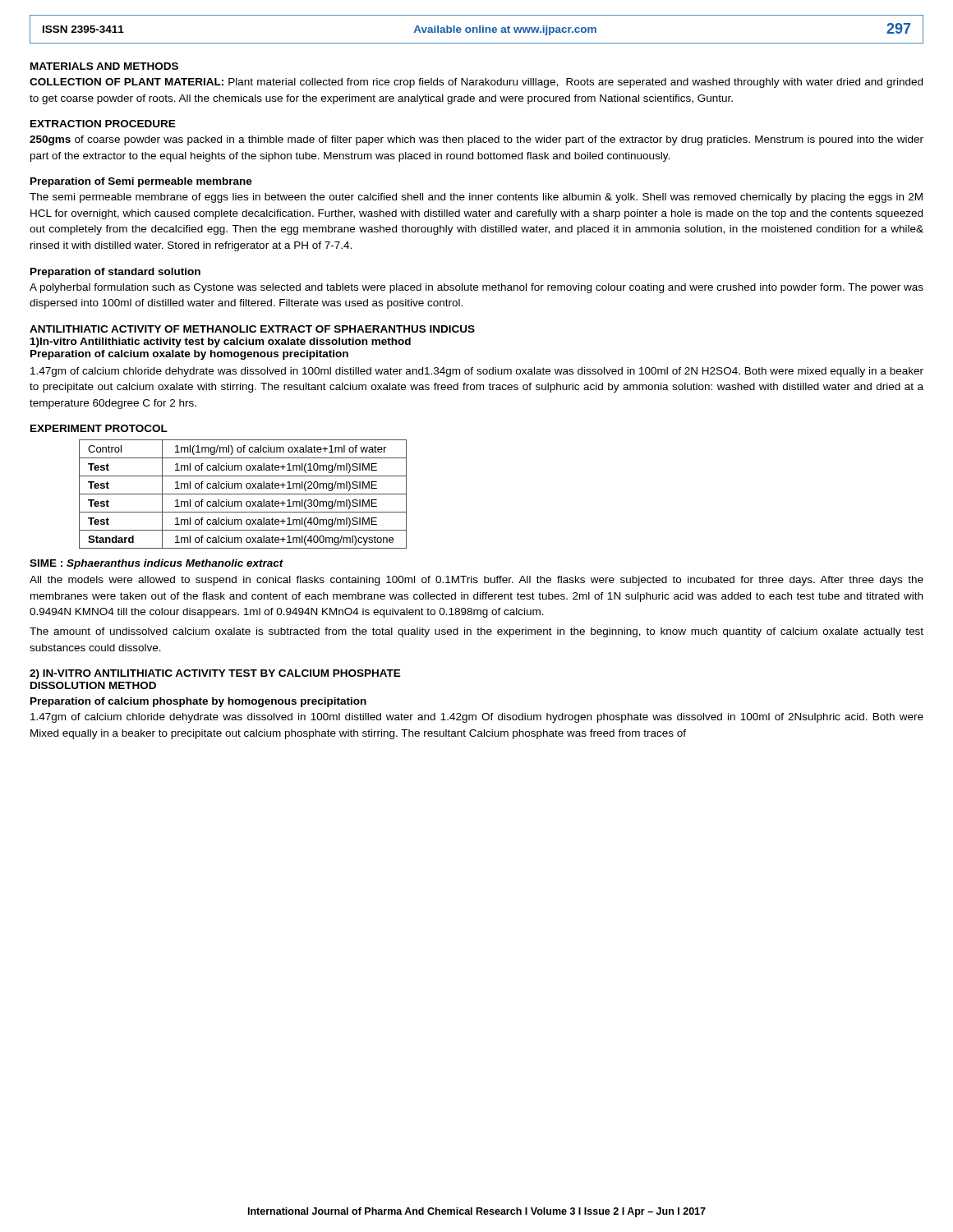The image size is (953, 1232).
Task: Select the section header that says "2) IN-VITRO ANTILITHIATIC"
Action: (x=215, y=679)
